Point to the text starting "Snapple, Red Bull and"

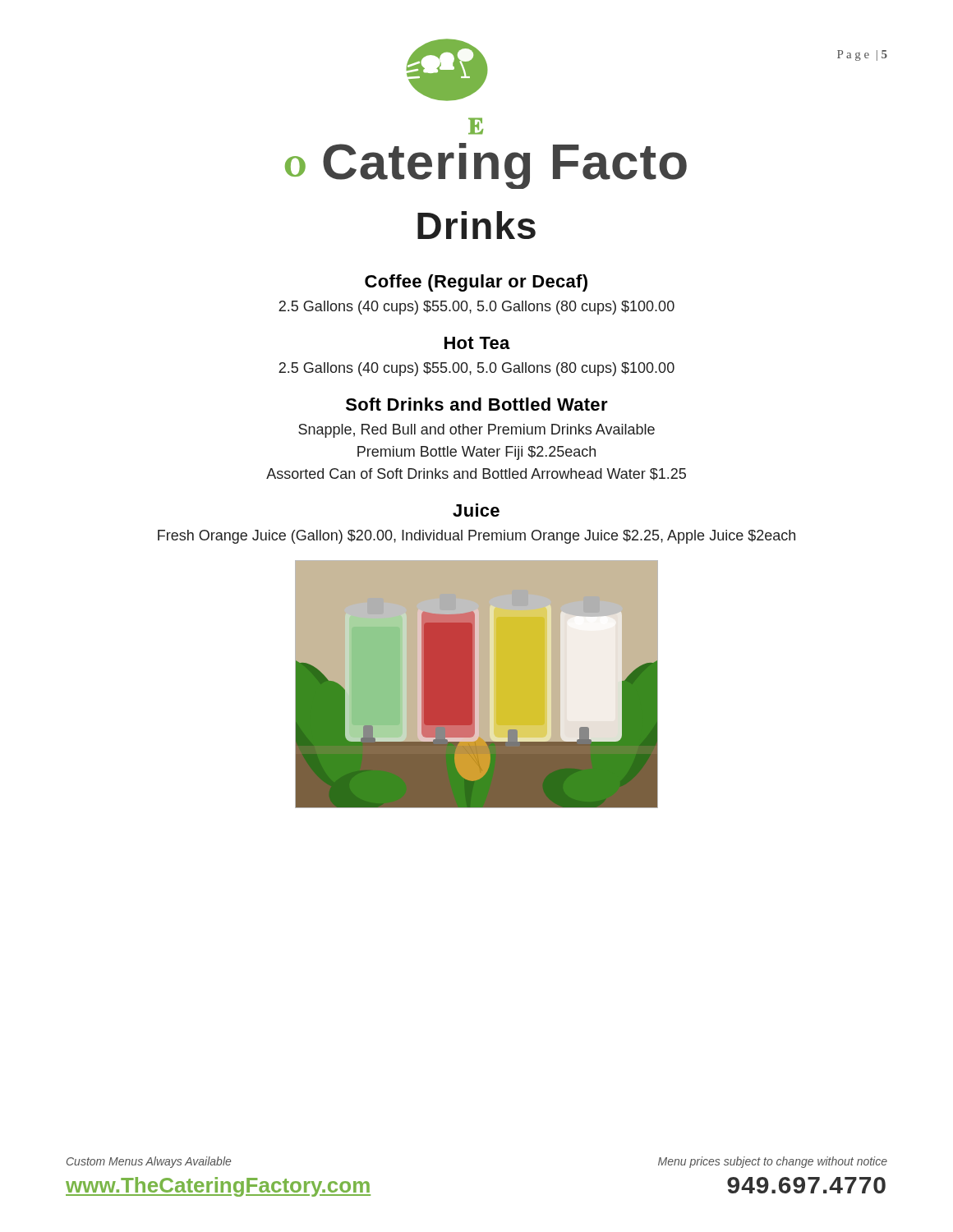[x=476, y=452]
